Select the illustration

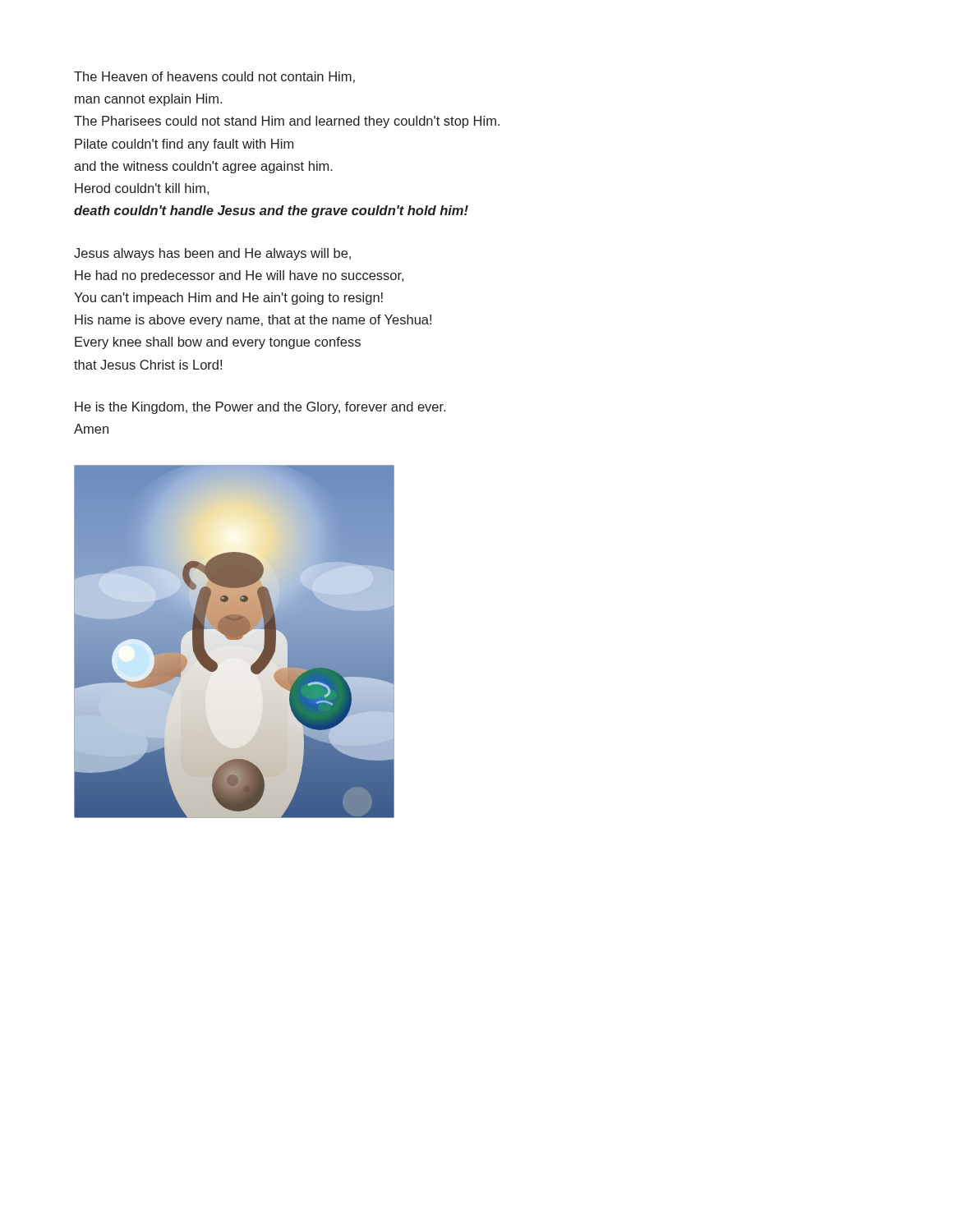tap(444, 643)
